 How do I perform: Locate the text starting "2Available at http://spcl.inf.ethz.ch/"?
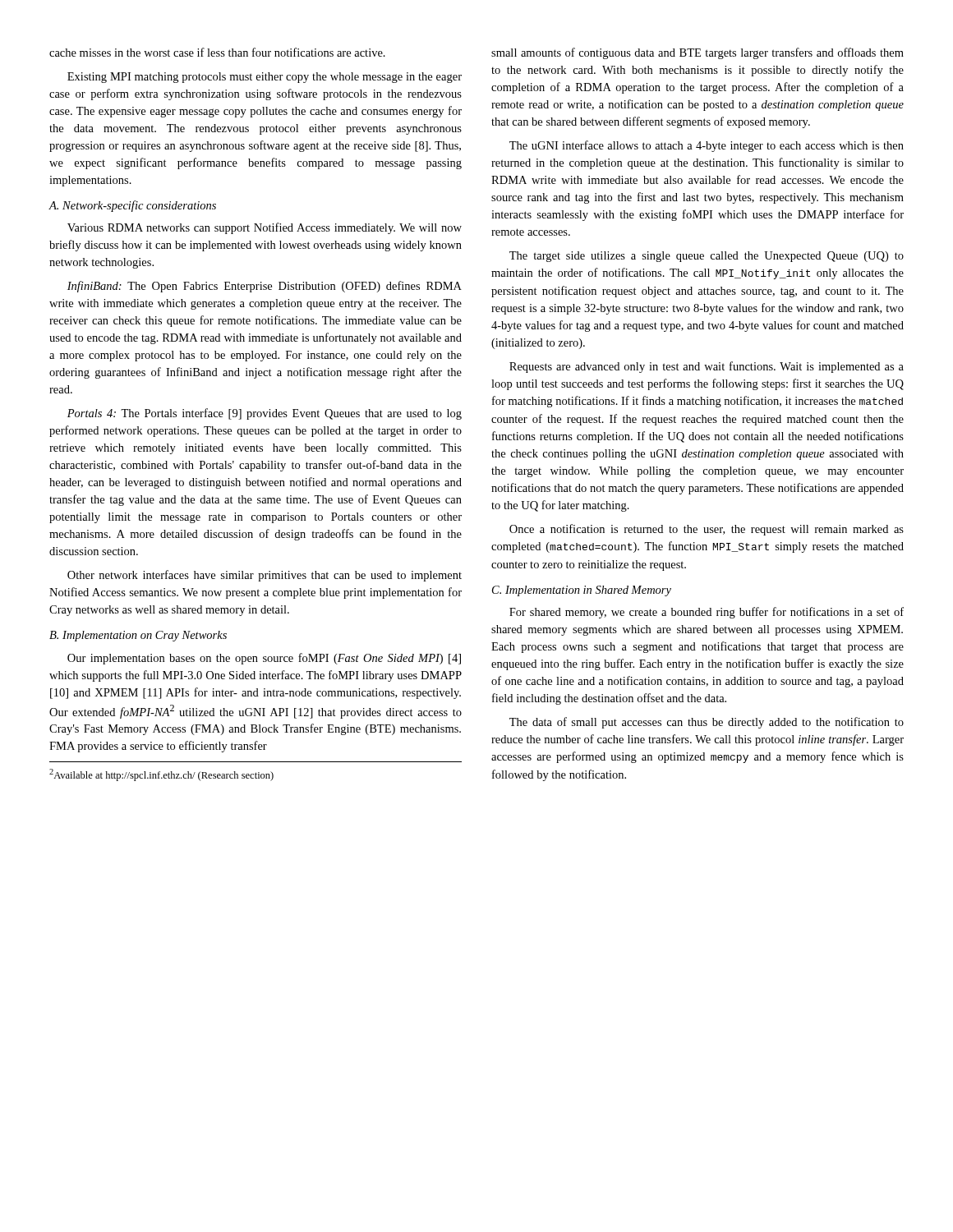[255, 773]
